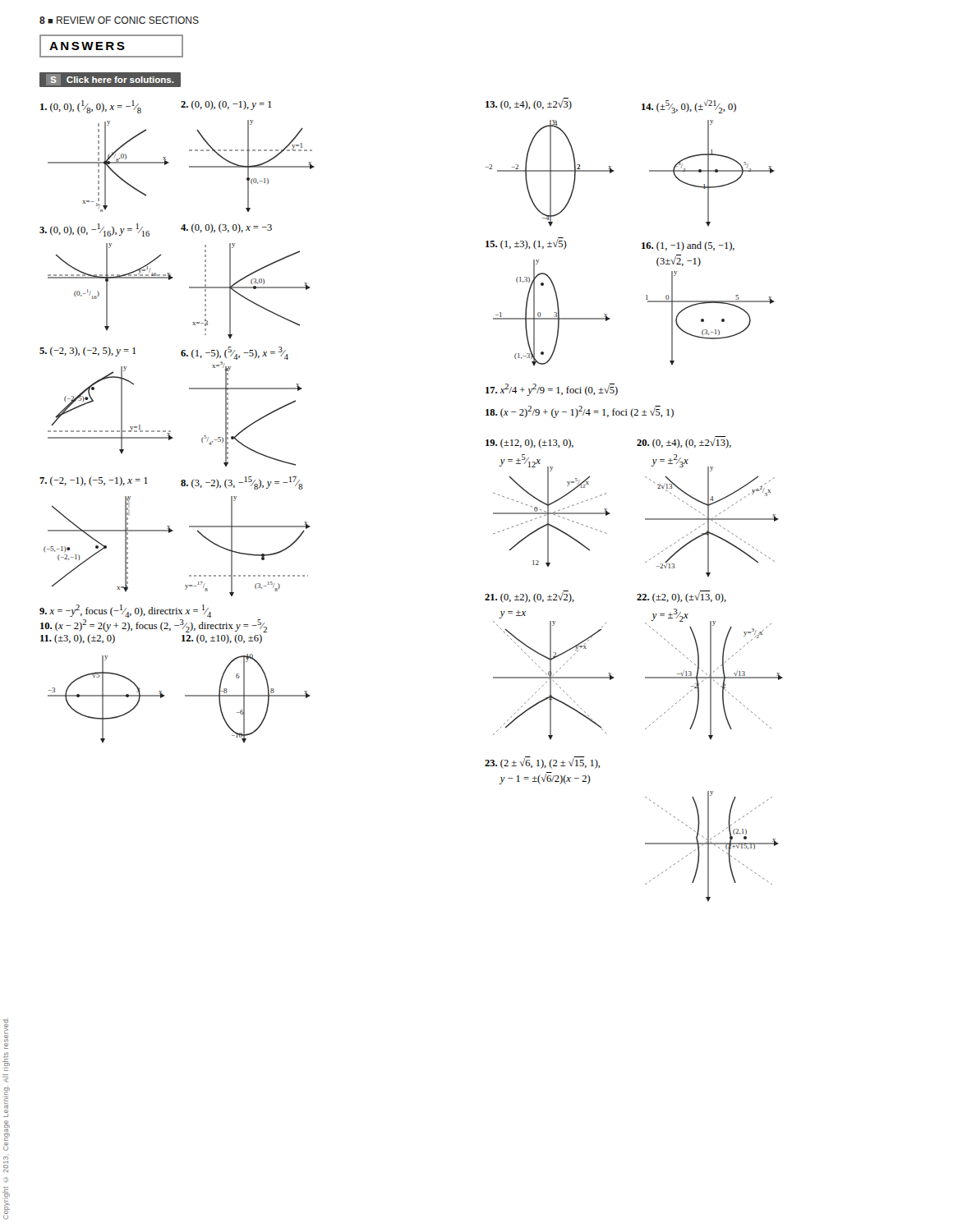Click on the text block starting "22. (±2, 0),"
The width and height of the screenshot is (953, 1232).
click(x=682, y=607)
